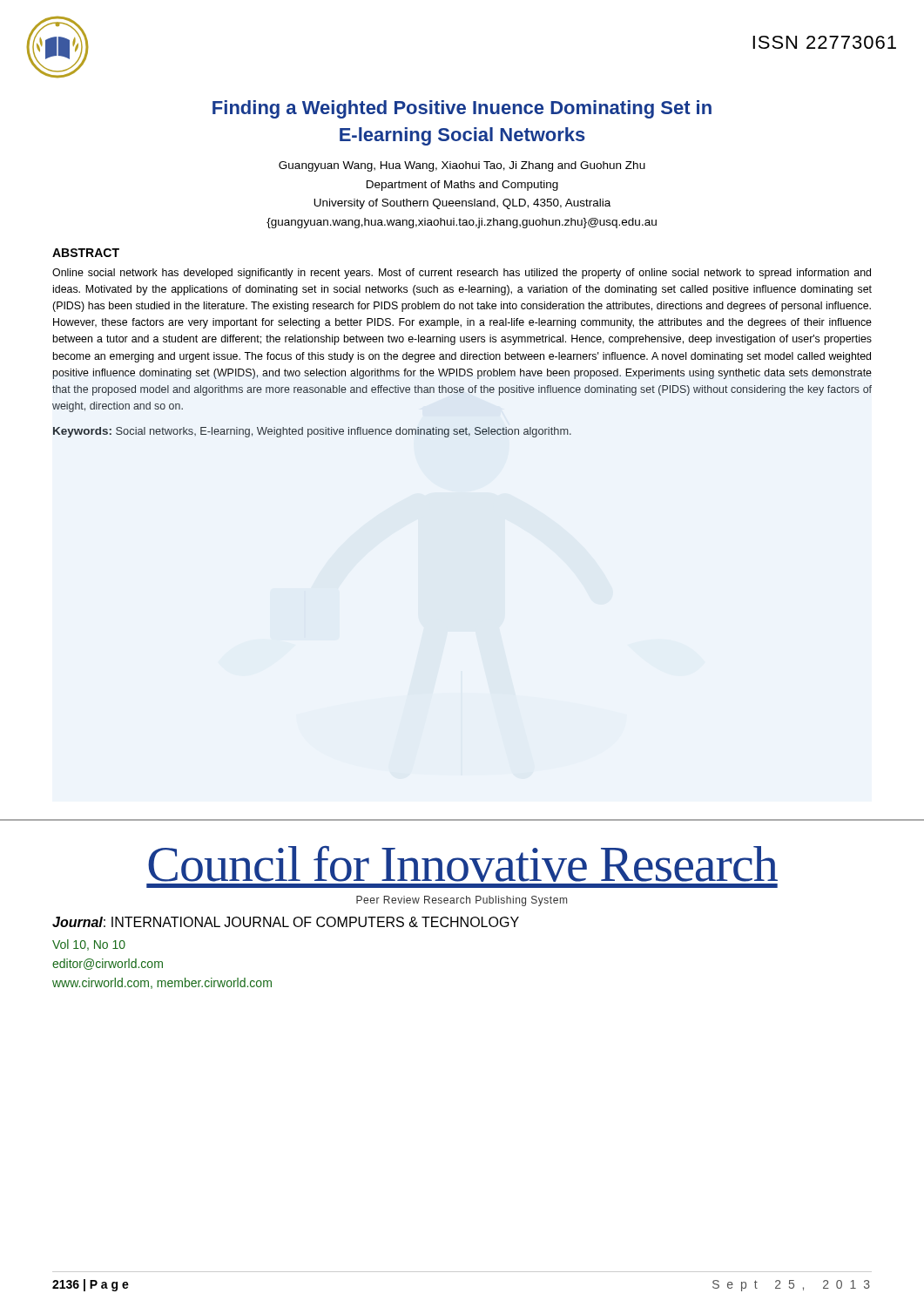The width and height of the screenshot is (924, 1307).
Task: Select the block starting "Online social network has developed significantly in"
Action: pyautogui.click(x=462, y=339)
